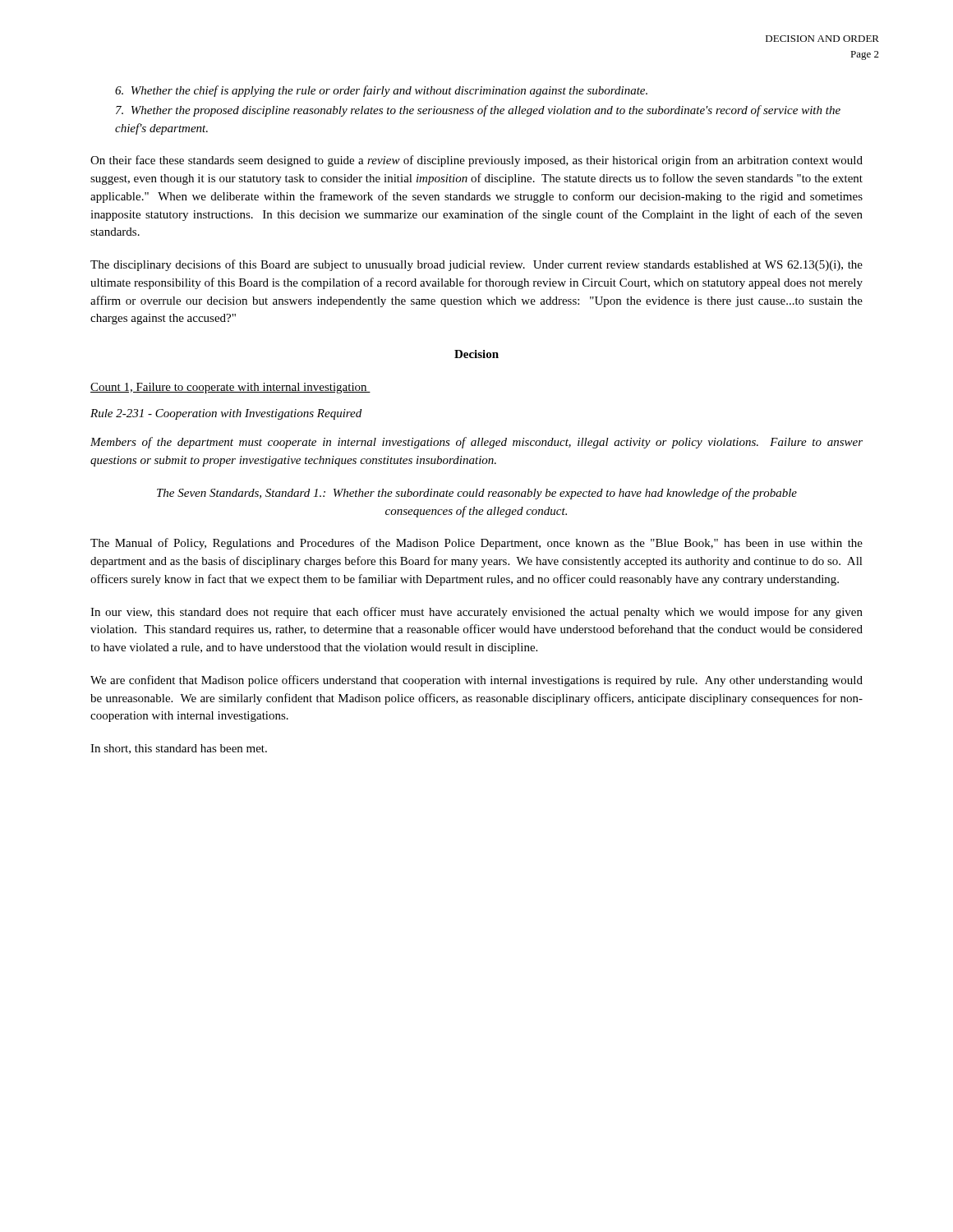Image resolution: width=953 pixels, height=1232 pixels.
Task: Select the text block with the text "In our view, this standard does not"
Action: click(476, 629)
